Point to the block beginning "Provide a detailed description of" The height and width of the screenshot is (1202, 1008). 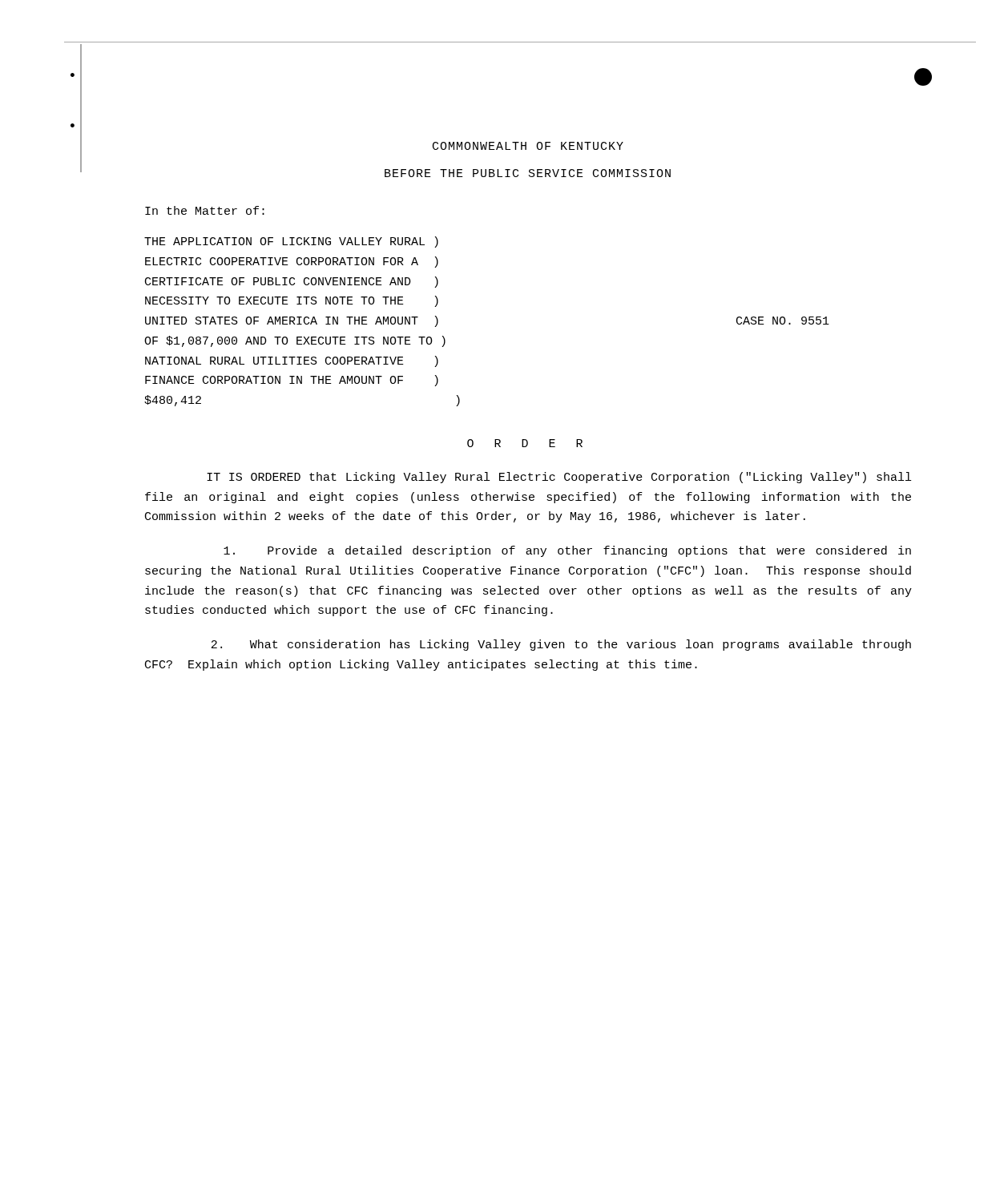click(528, 581)
